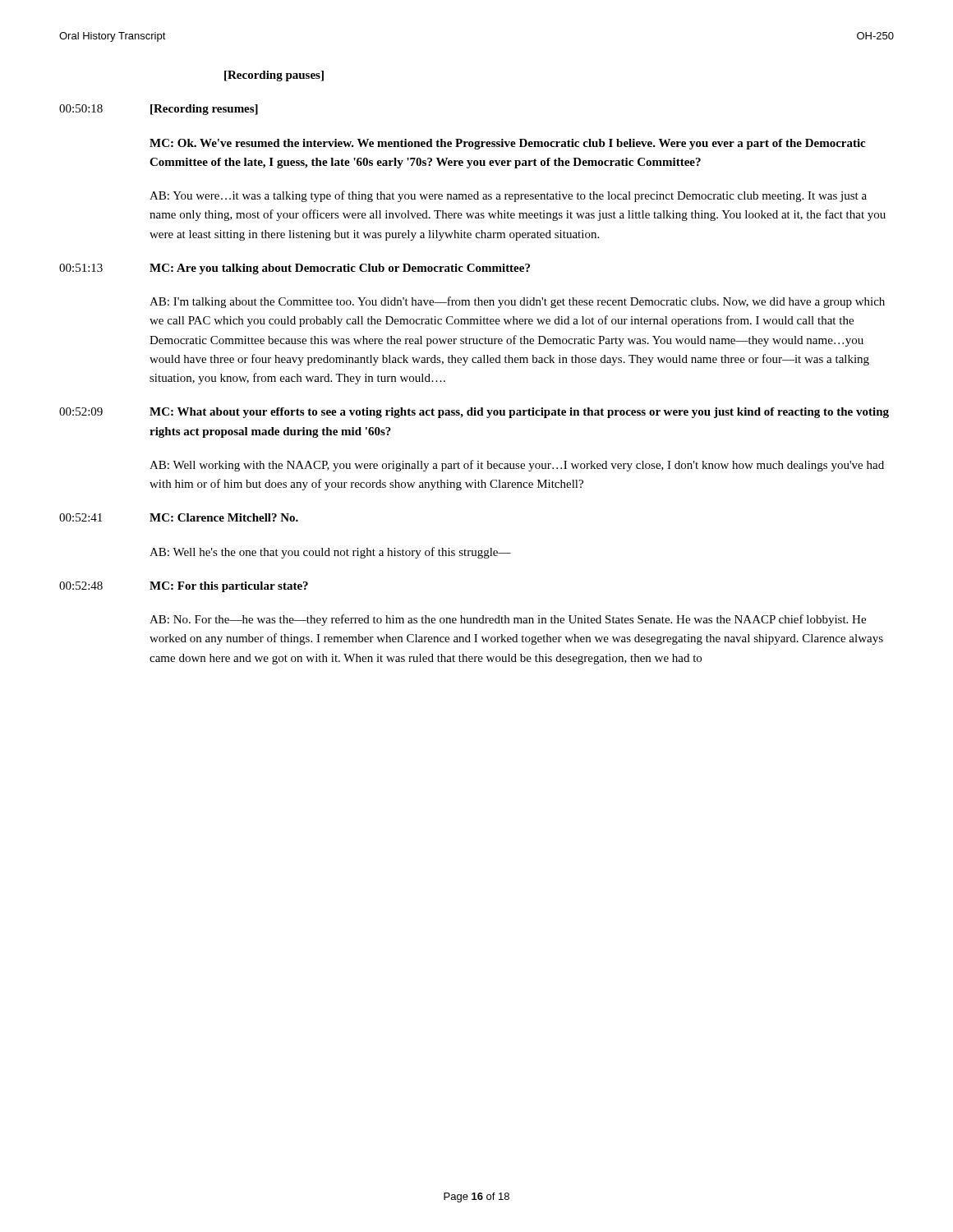The height and width of the screenshot is (1232, 953).
Task: Click on the text starting "00:52:48 MC: For this particular state?"
Action: coord(184,587)
